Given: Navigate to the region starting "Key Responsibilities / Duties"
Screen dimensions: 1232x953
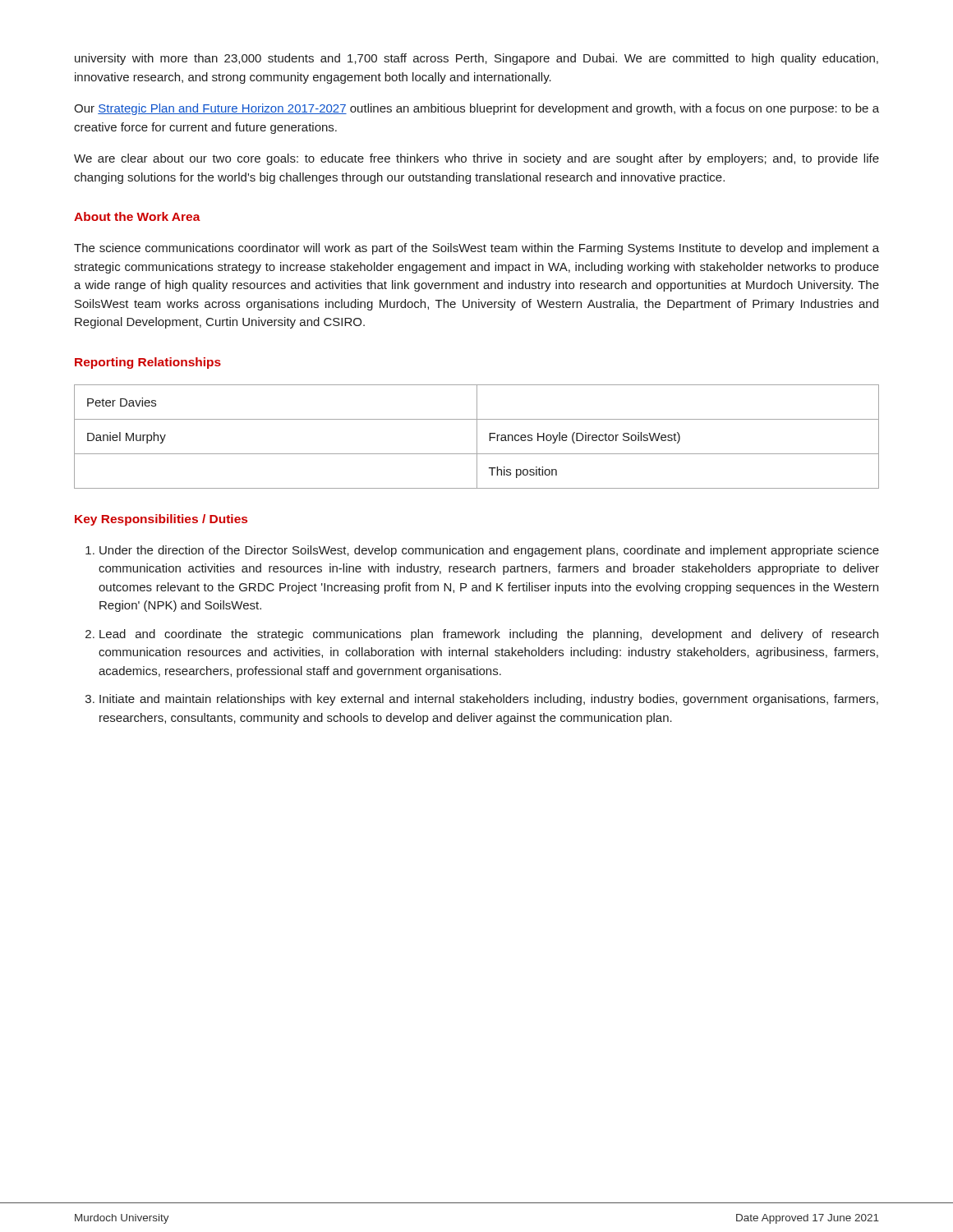Looking at the screenshot, I should point(161,518).
